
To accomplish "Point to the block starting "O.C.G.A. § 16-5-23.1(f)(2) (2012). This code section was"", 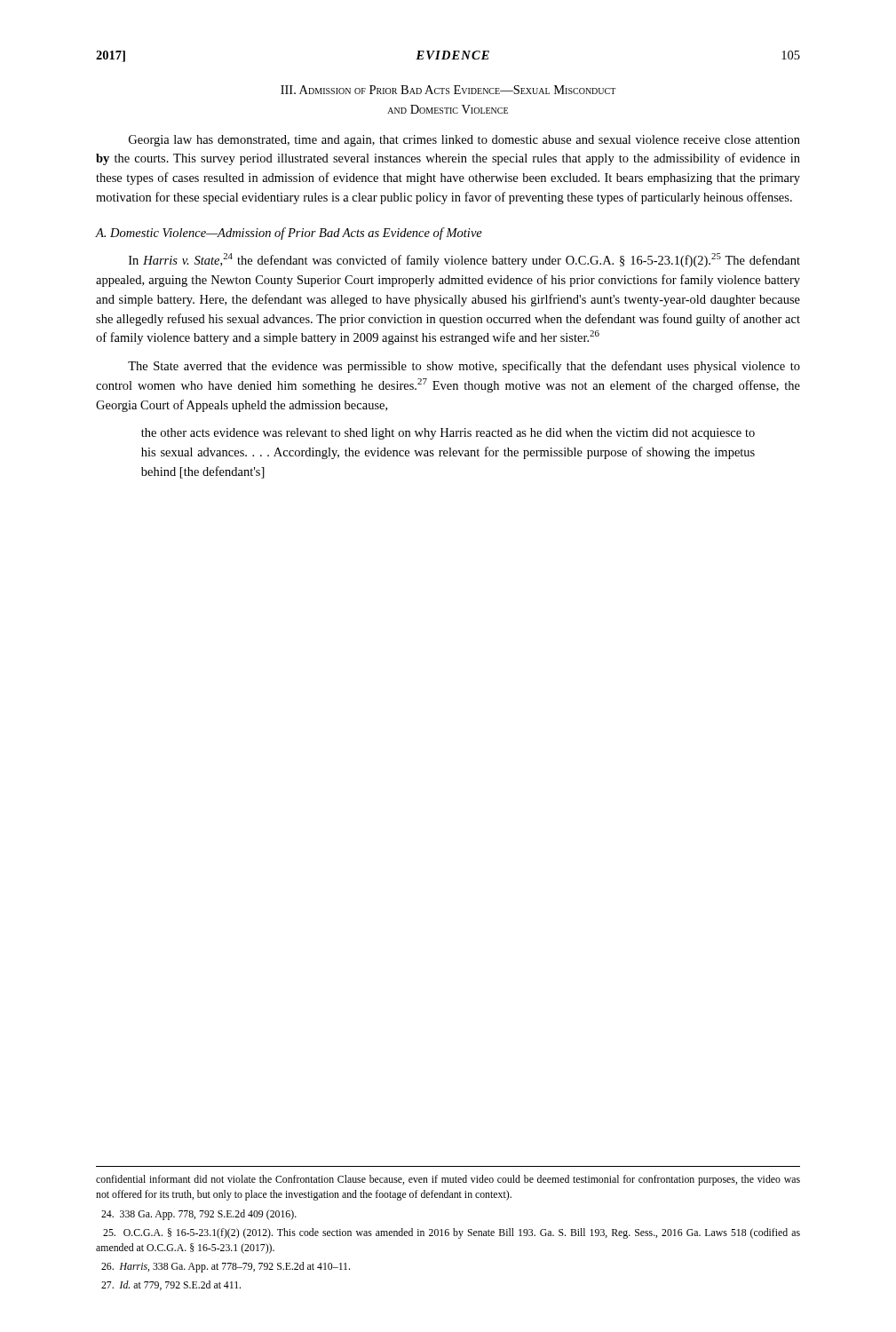I will tap(448, 1240).
